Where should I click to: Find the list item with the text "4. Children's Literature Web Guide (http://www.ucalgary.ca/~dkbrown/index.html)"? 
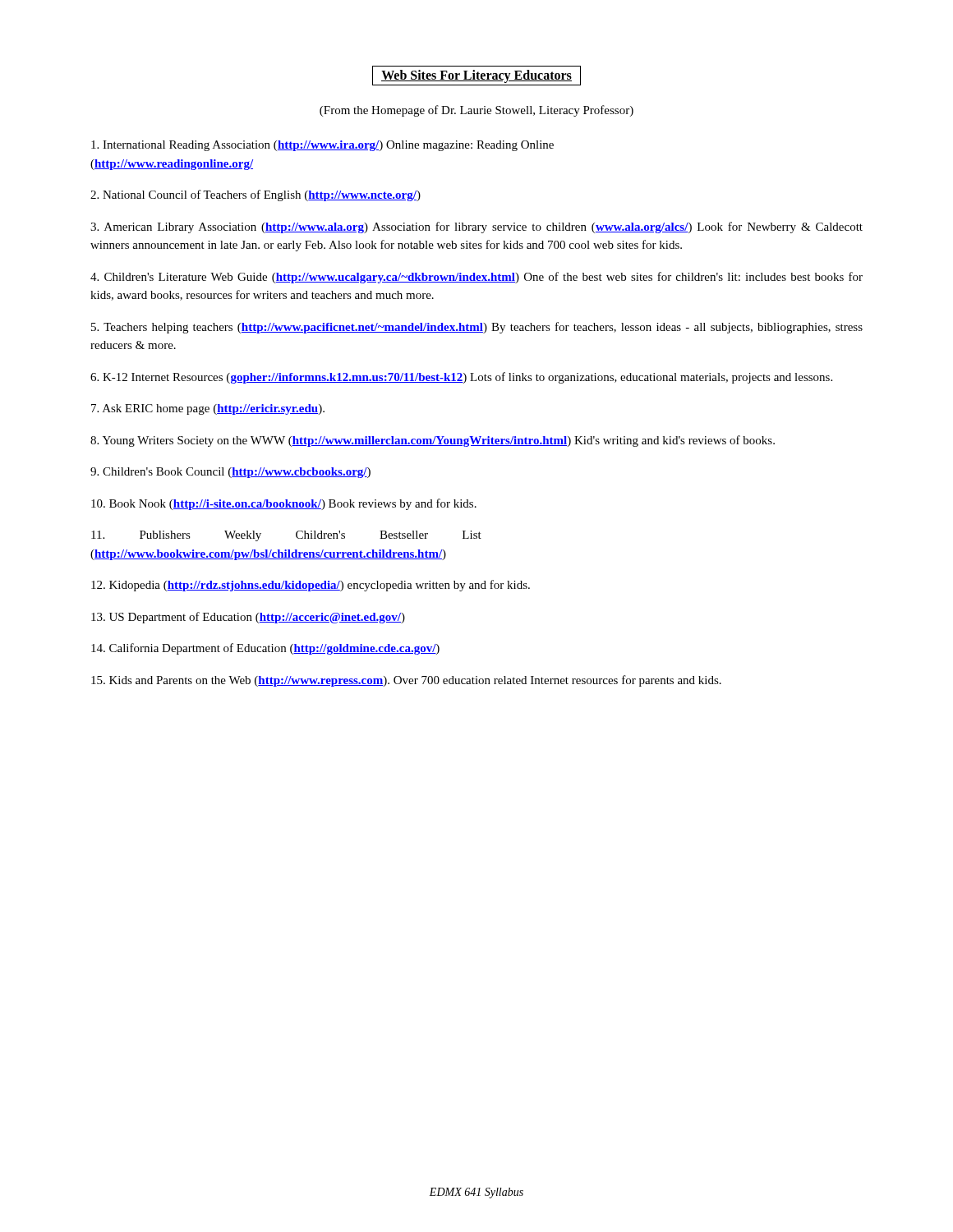[476, 286]
